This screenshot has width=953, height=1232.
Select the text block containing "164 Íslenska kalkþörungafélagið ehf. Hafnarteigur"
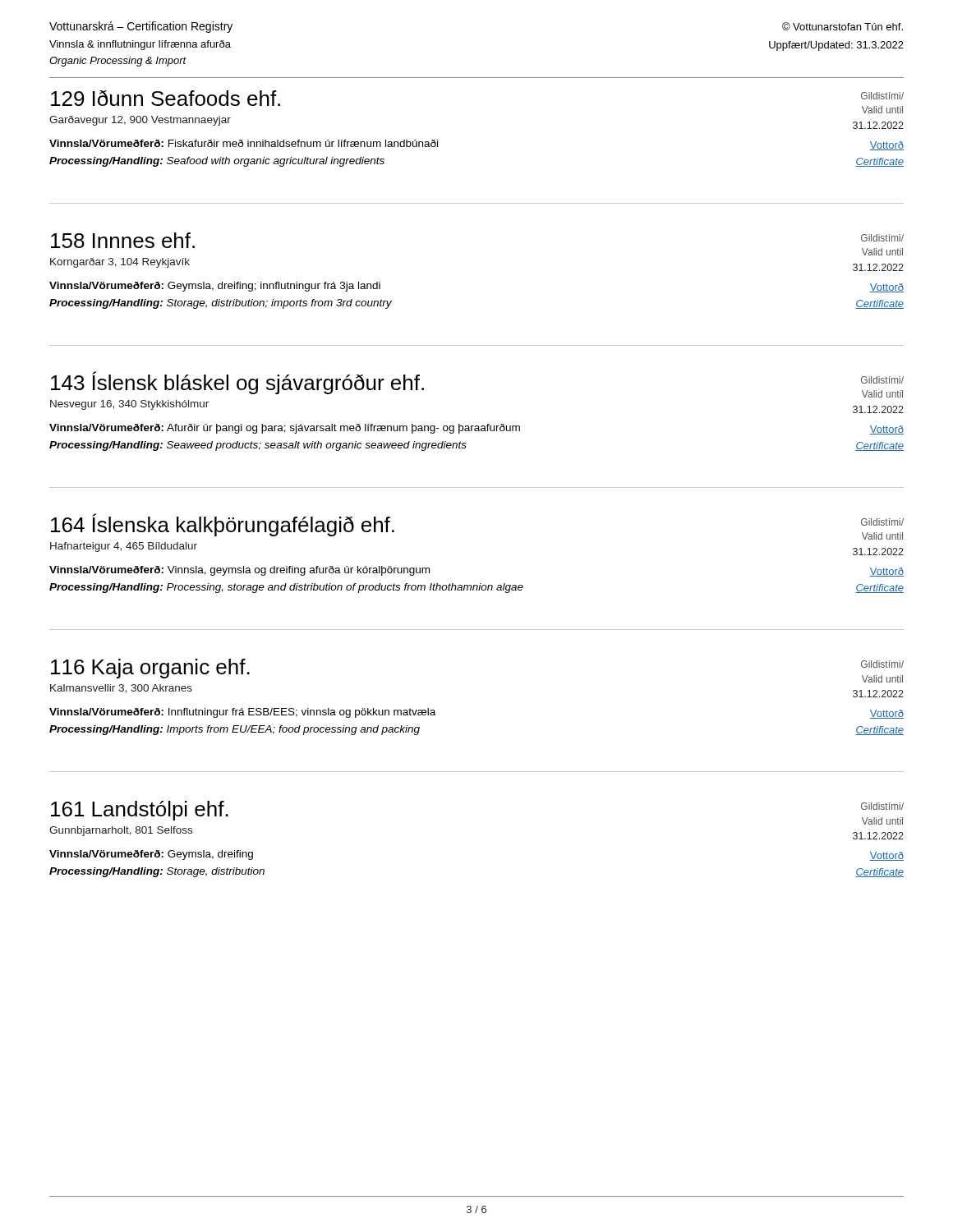[x=216, y=526]
